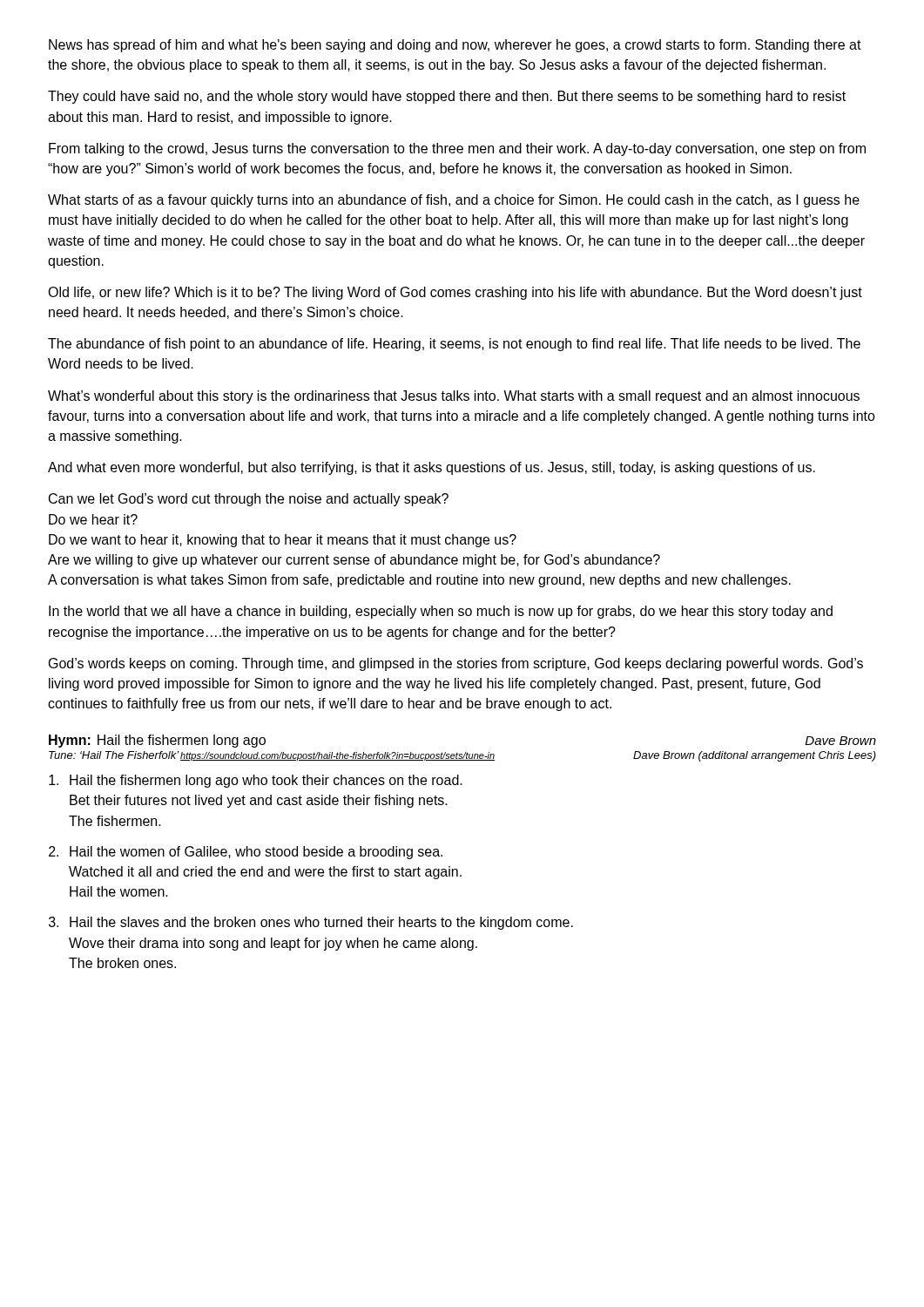
Task: Navigate to the element starting "God’s words keeps on"
Action: [x=462, y=684]
